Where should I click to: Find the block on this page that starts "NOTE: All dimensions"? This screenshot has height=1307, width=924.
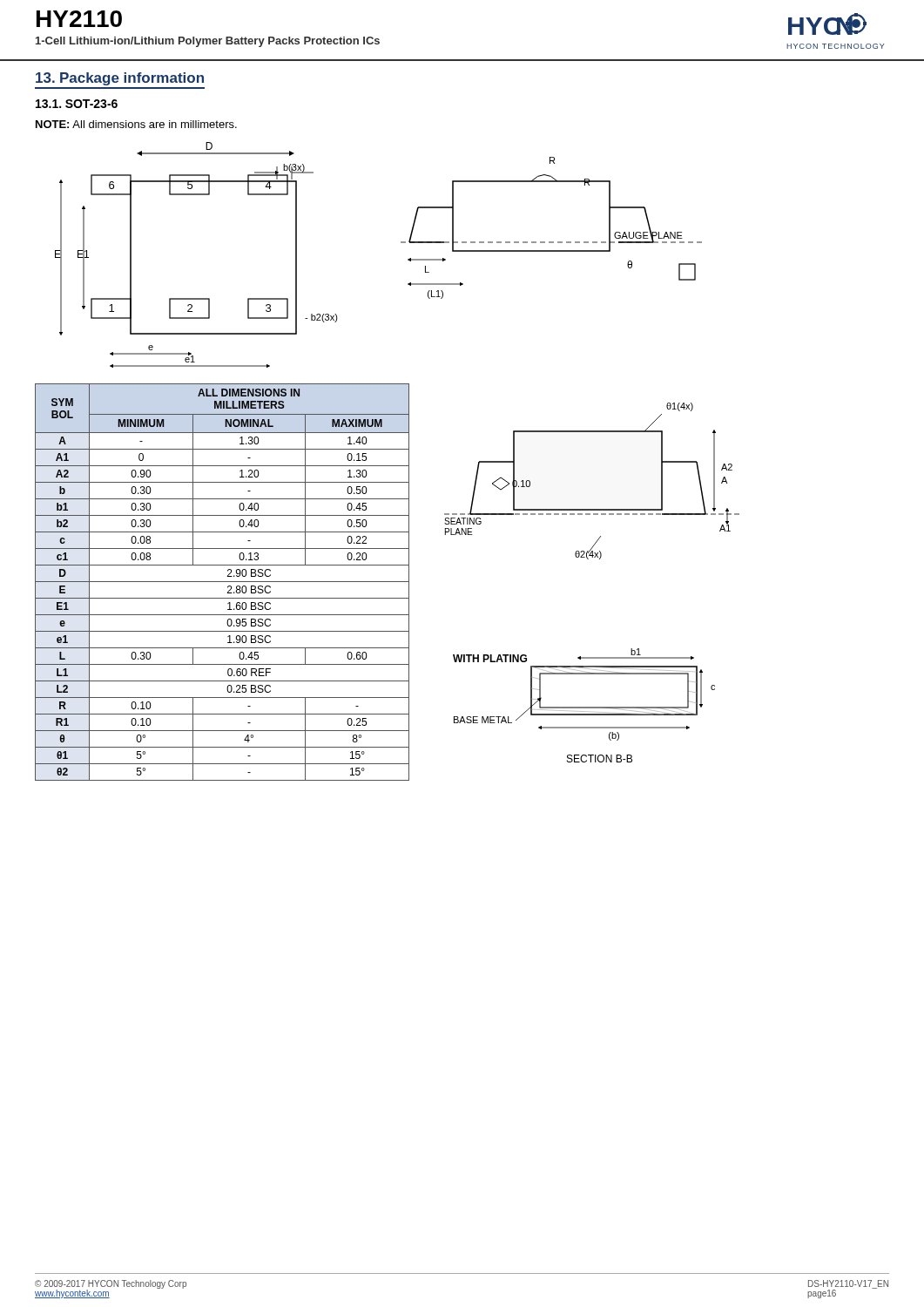pyautogui.click(x=136, y=124)
